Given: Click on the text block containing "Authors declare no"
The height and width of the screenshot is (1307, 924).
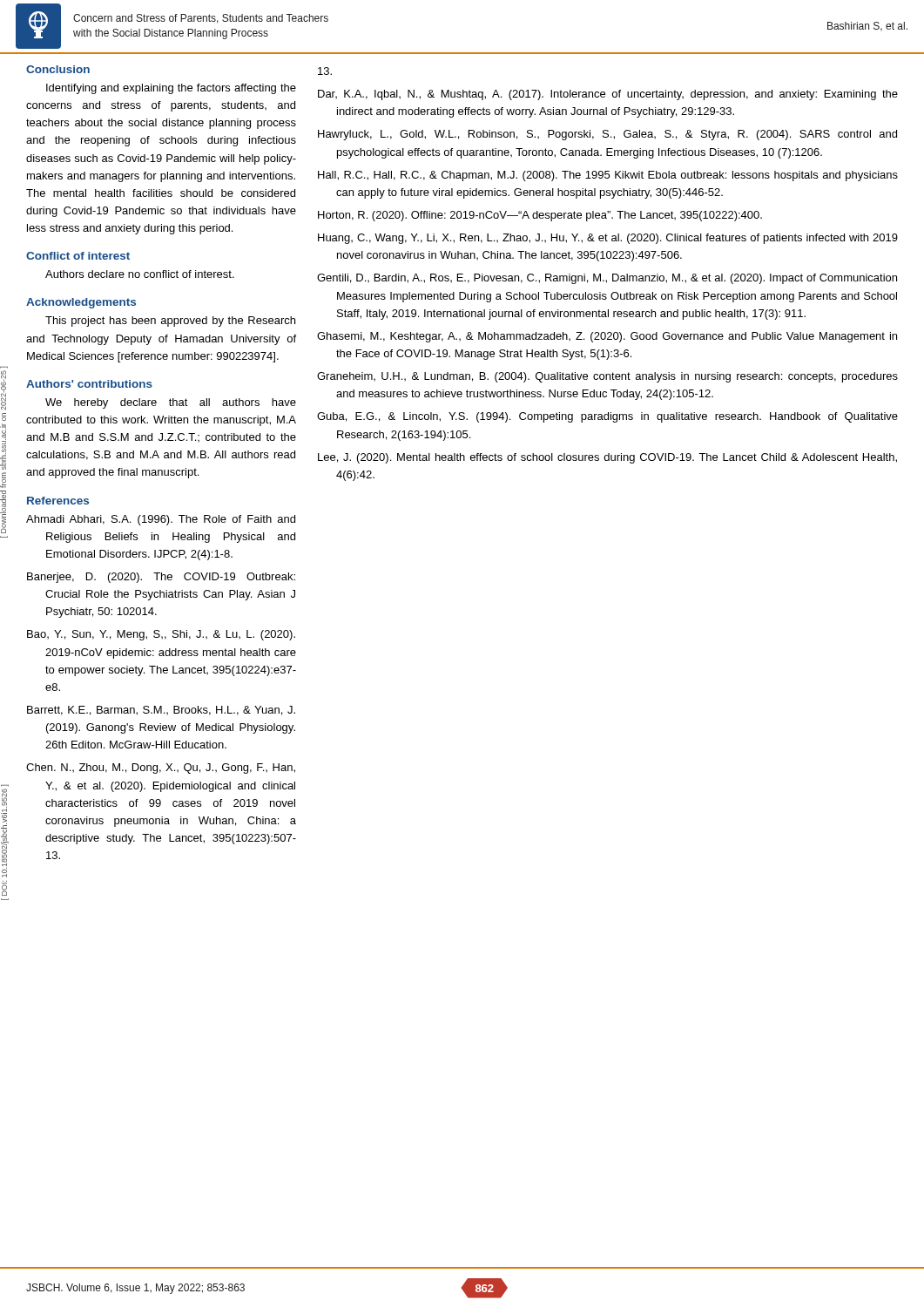Looking at the screenshot, I should 140,274.
